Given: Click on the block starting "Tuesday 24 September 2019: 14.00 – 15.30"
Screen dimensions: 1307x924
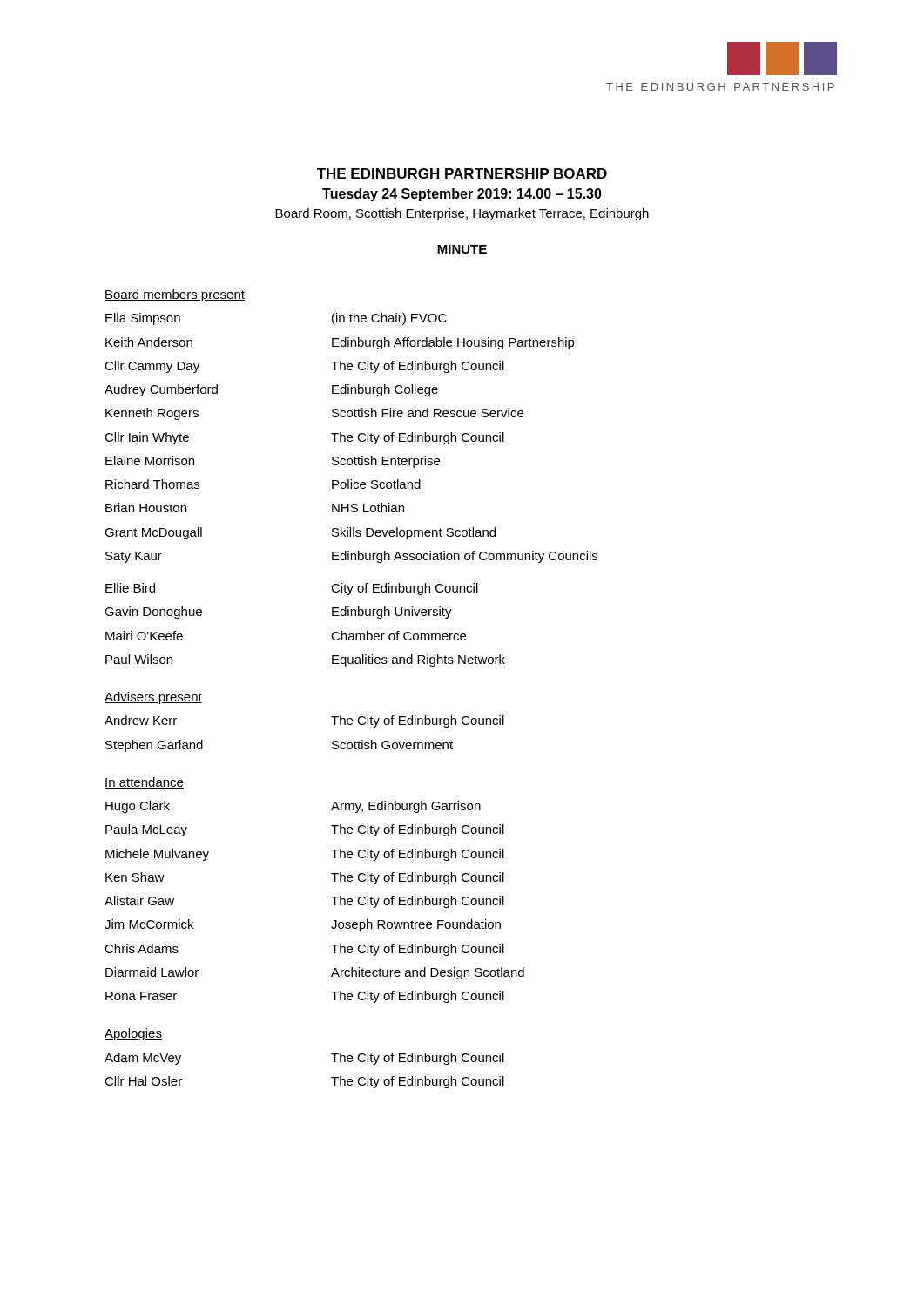Looking at the screenshot, I should point(462,194).
